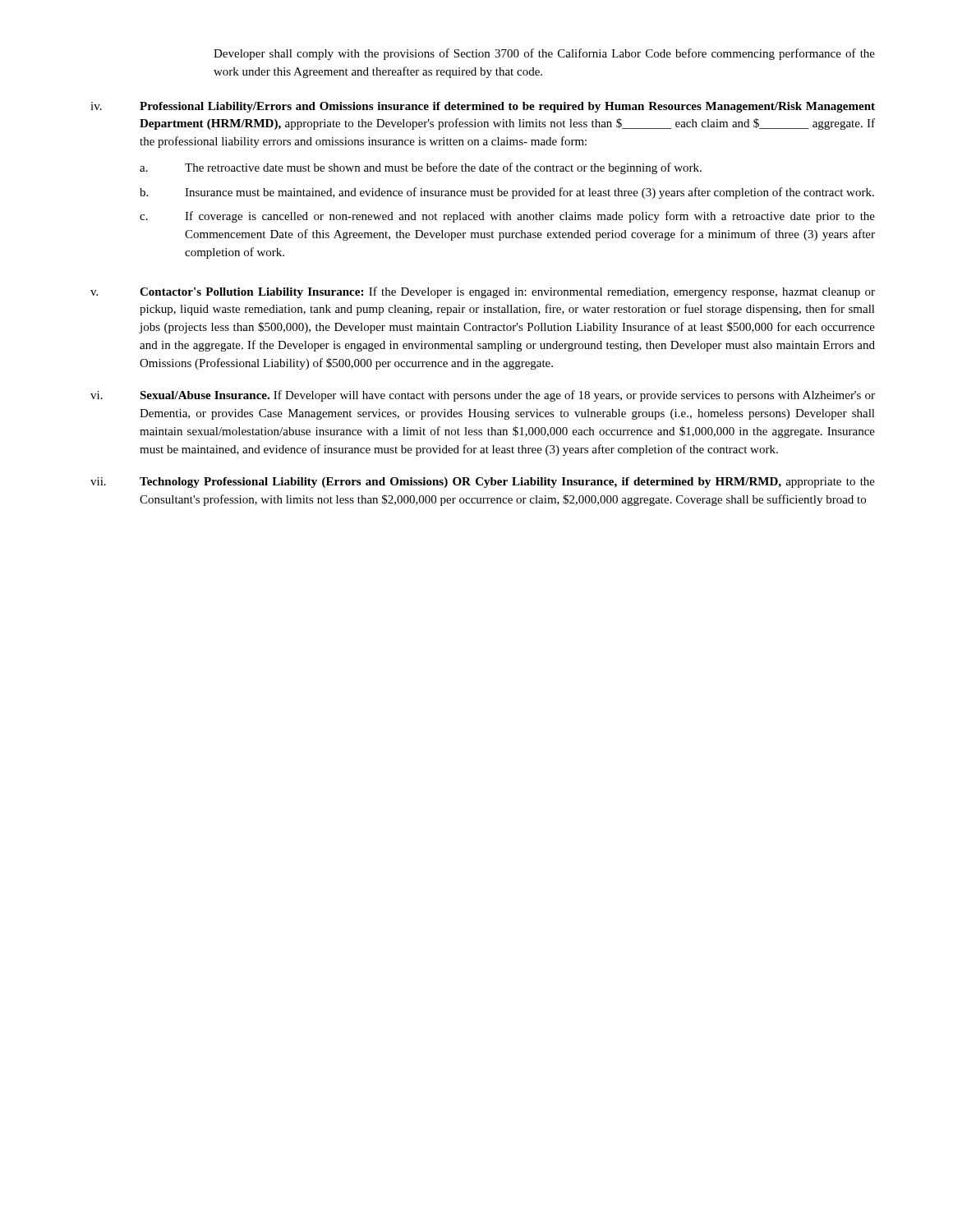953x1232 pixels.
Task: Find the text block starting "v. Contactor's Pollution Liability Insurance: If the Developer"
Action: point(483,328)
